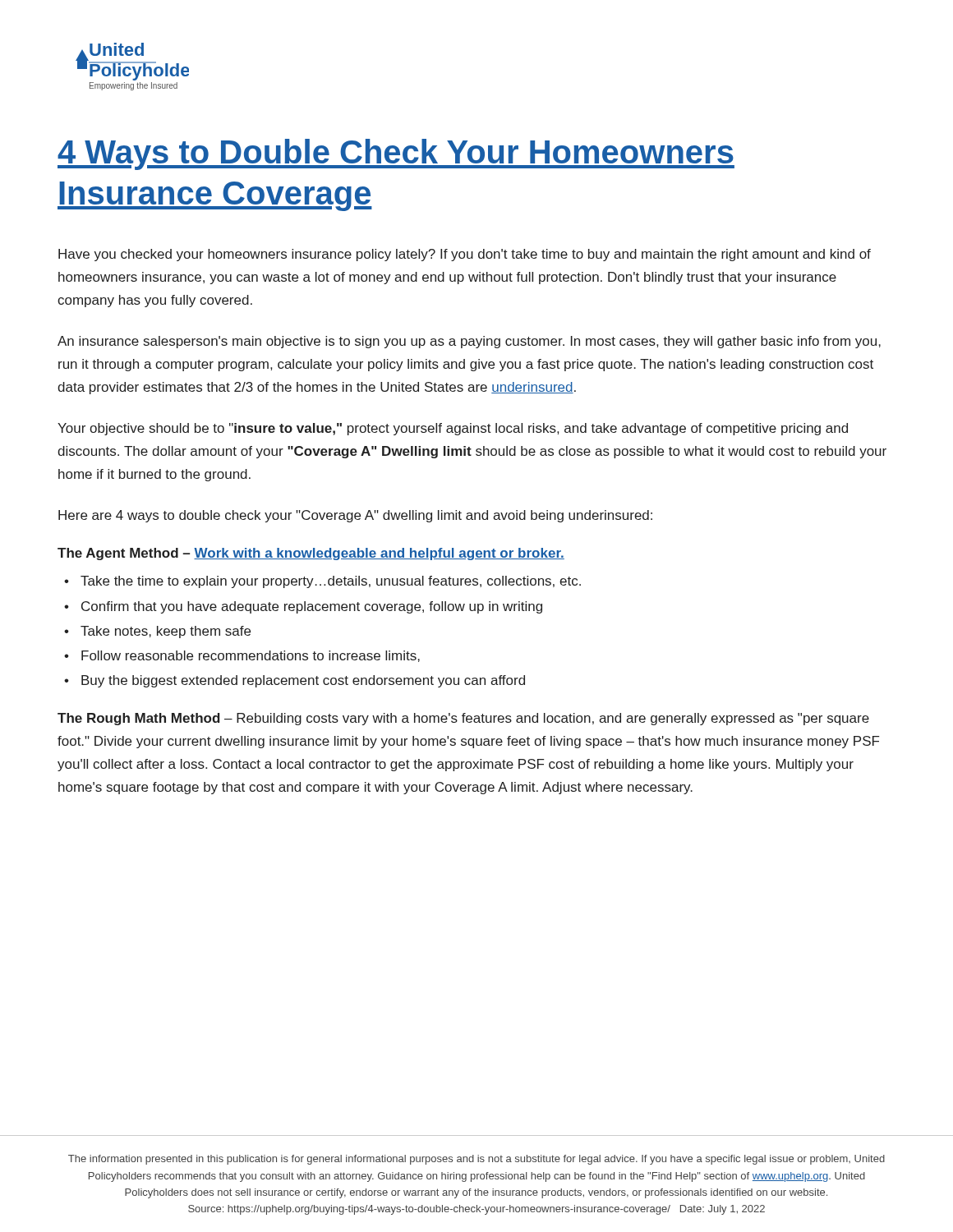Click the passage that begins "Take the time"

click(x=331, y=581)
